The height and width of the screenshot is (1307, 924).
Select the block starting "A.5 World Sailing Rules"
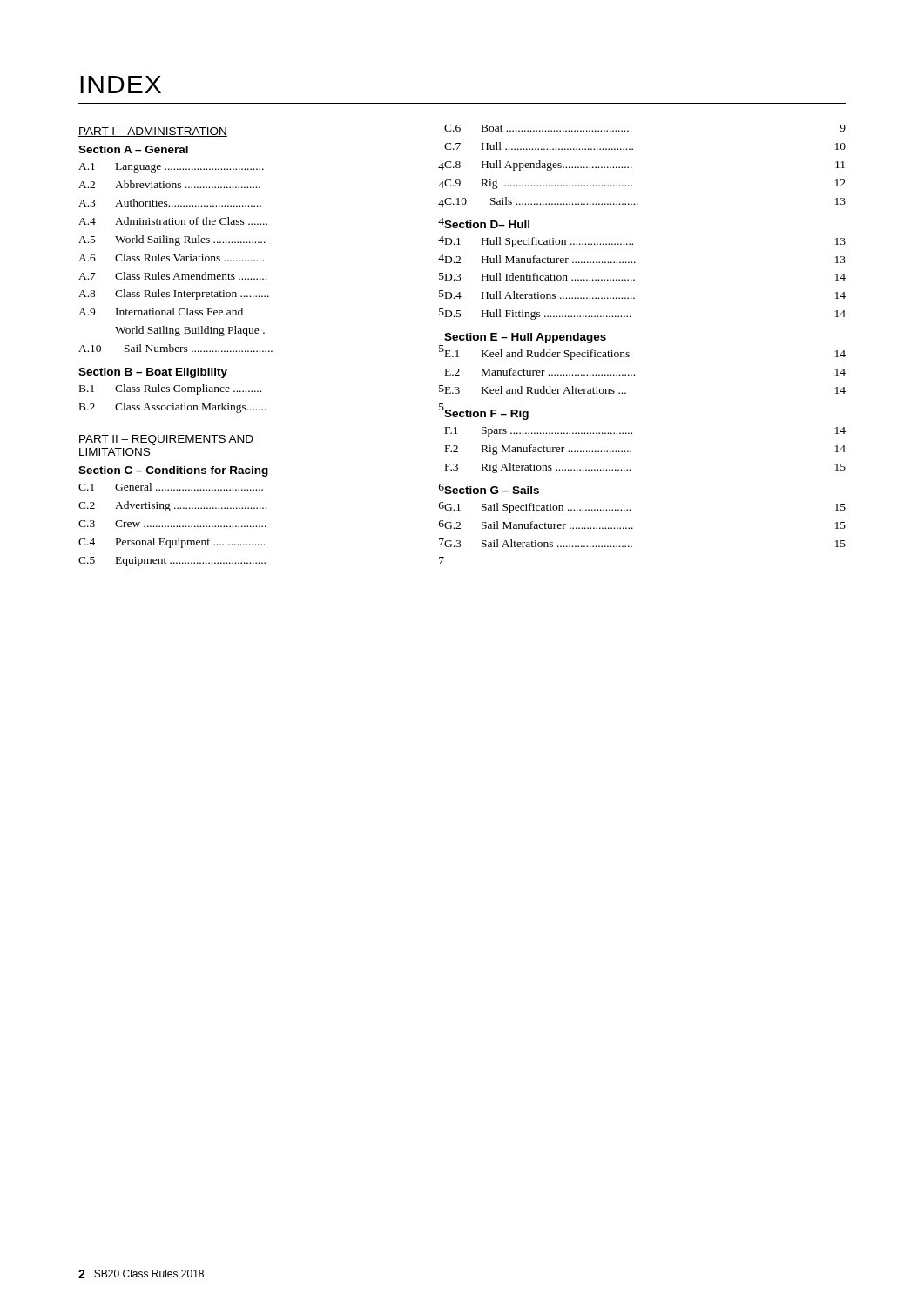coord(261,240)
